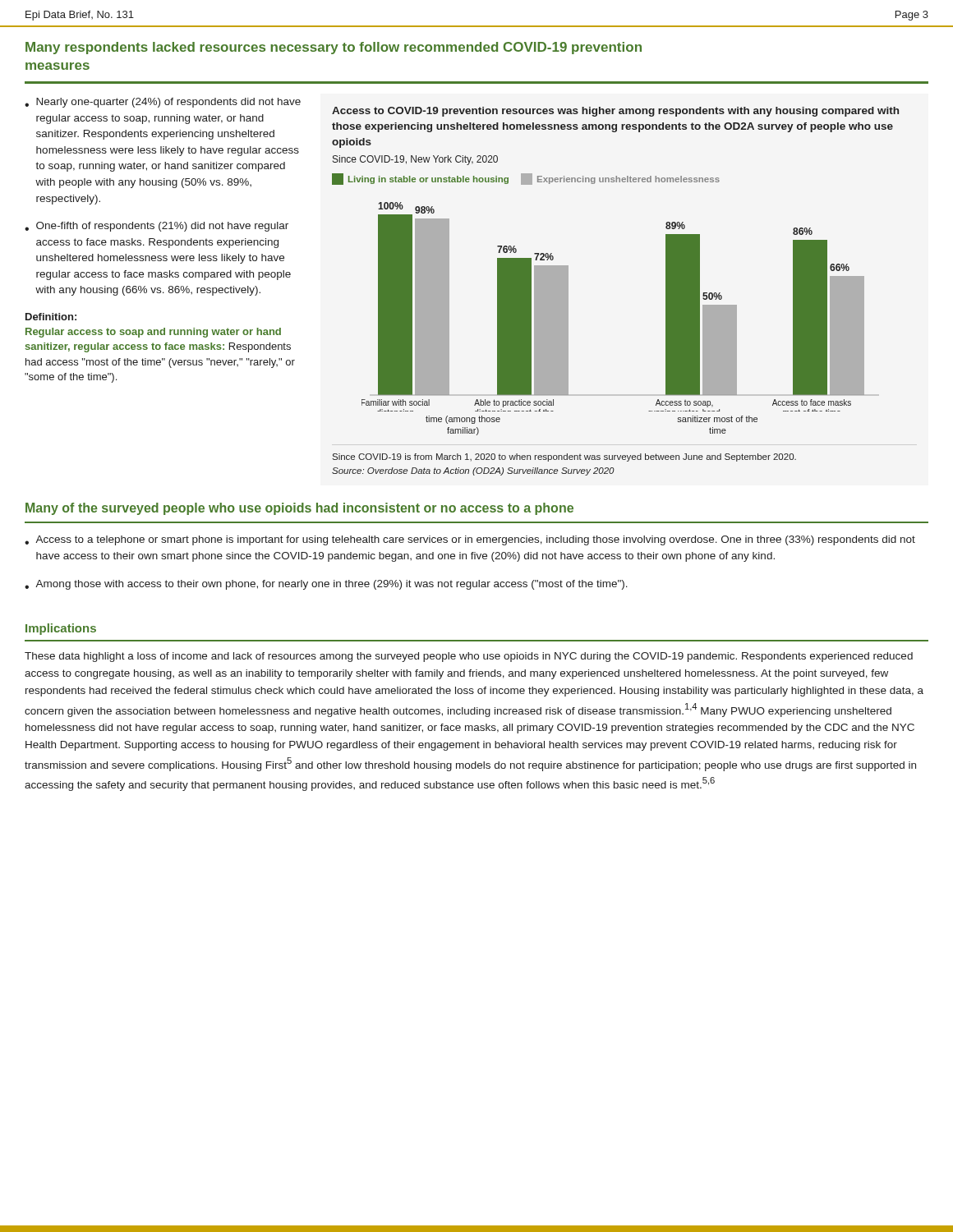Click on the region starting "• Access to a"

click(x=476, y=548)
